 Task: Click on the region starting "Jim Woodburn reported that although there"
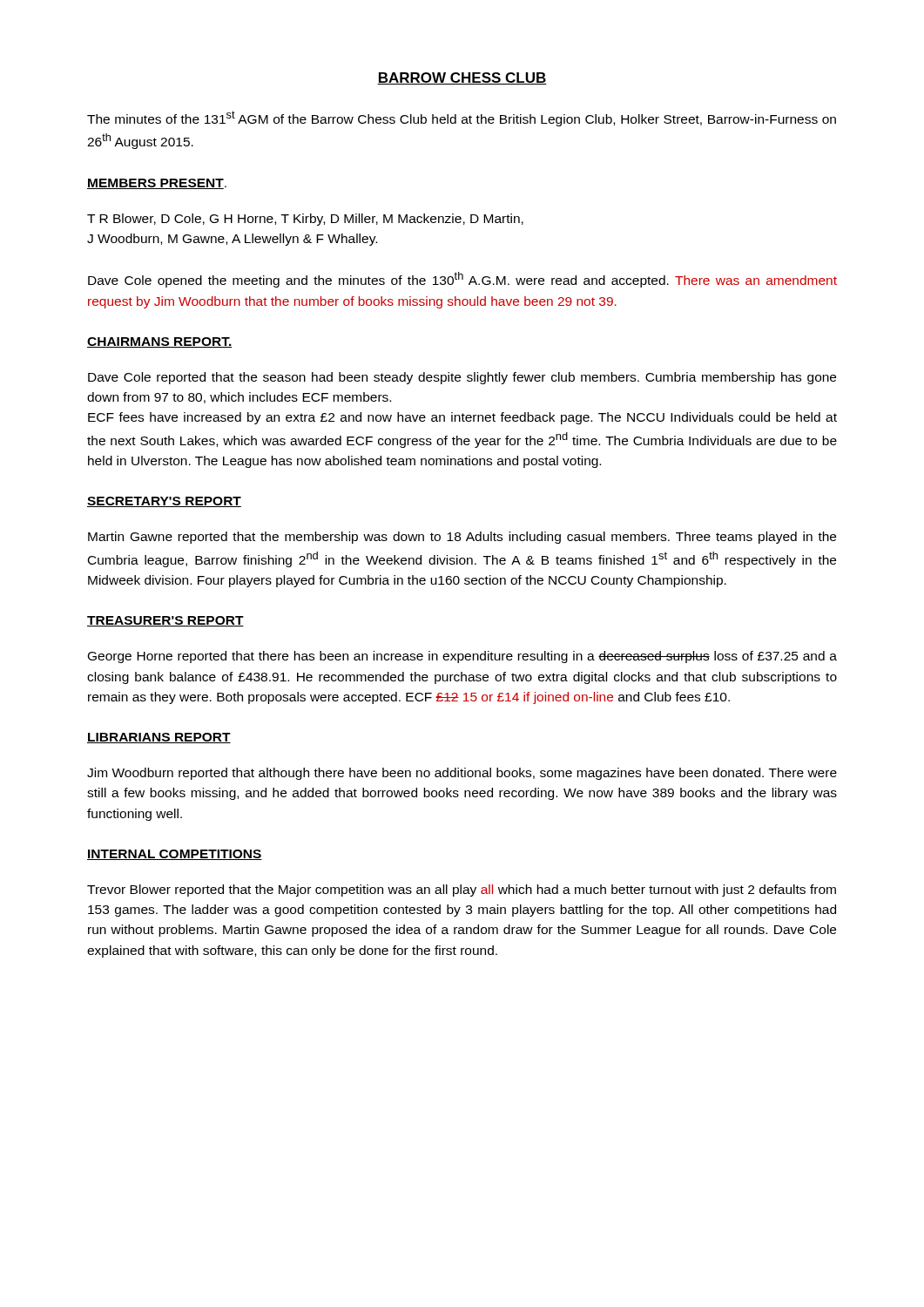[x=462, y=793]
